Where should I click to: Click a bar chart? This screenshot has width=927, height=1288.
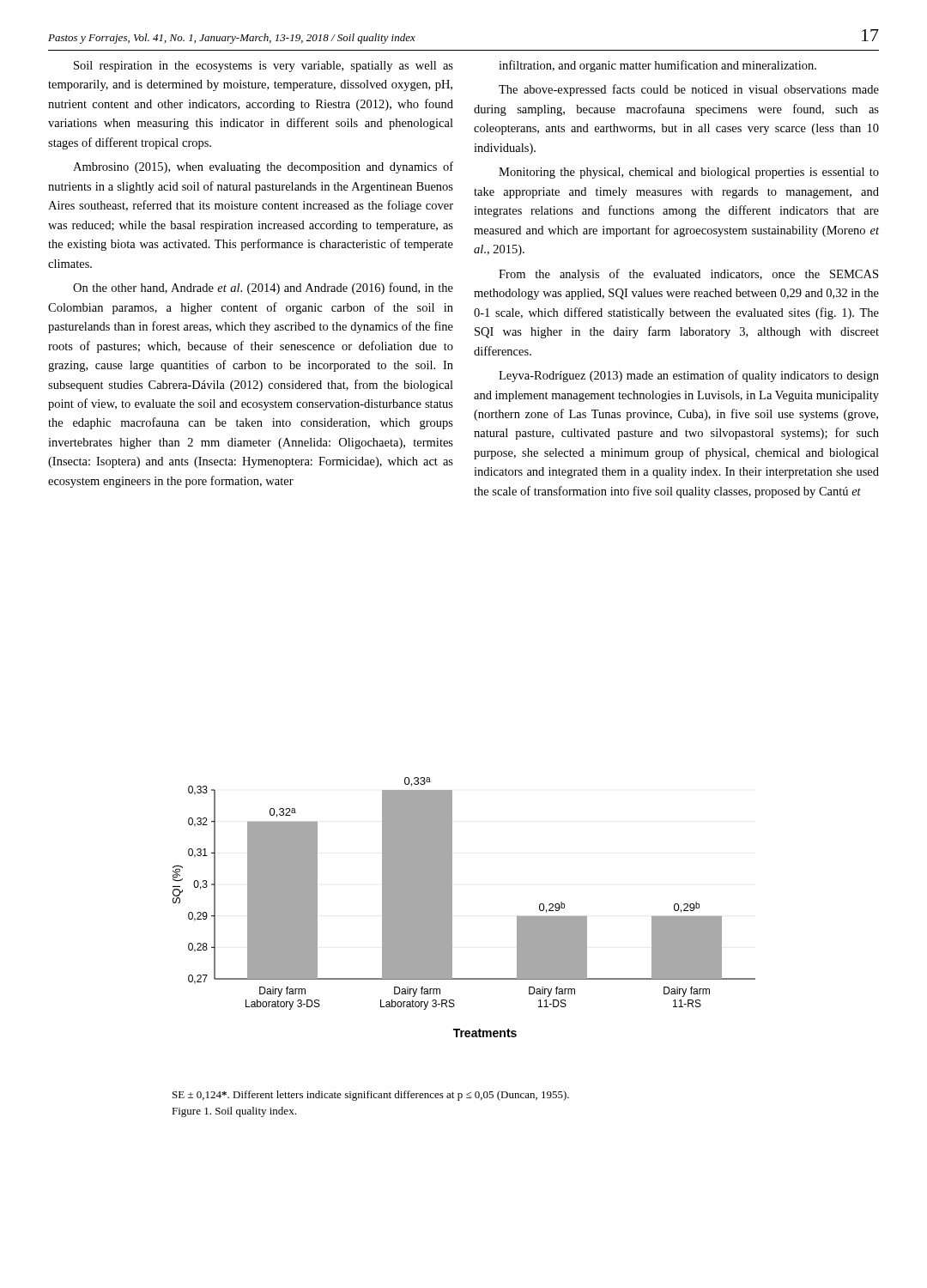pos(464,927)
